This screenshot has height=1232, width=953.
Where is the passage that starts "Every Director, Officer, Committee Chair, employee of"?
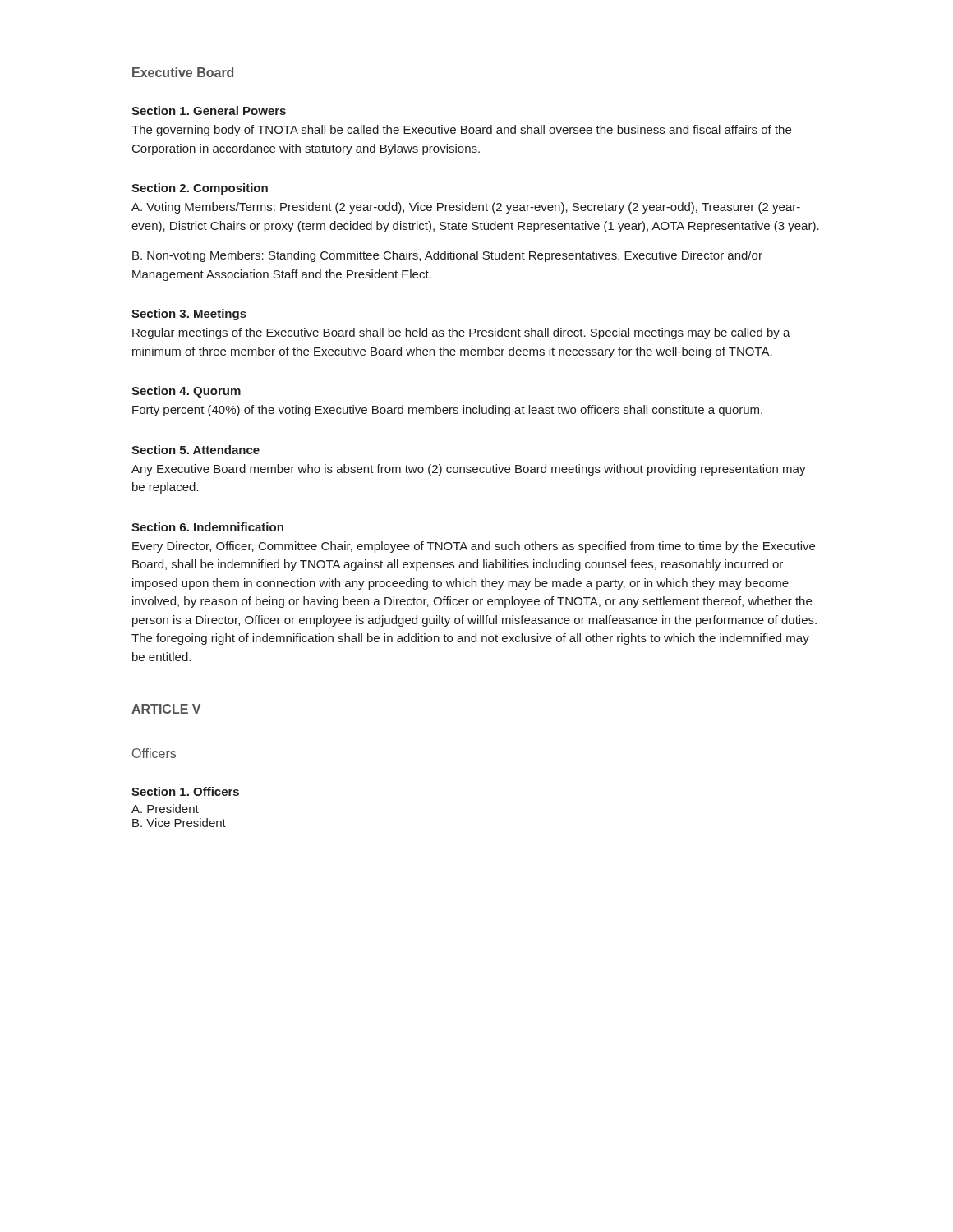click(x=474, y=601)
